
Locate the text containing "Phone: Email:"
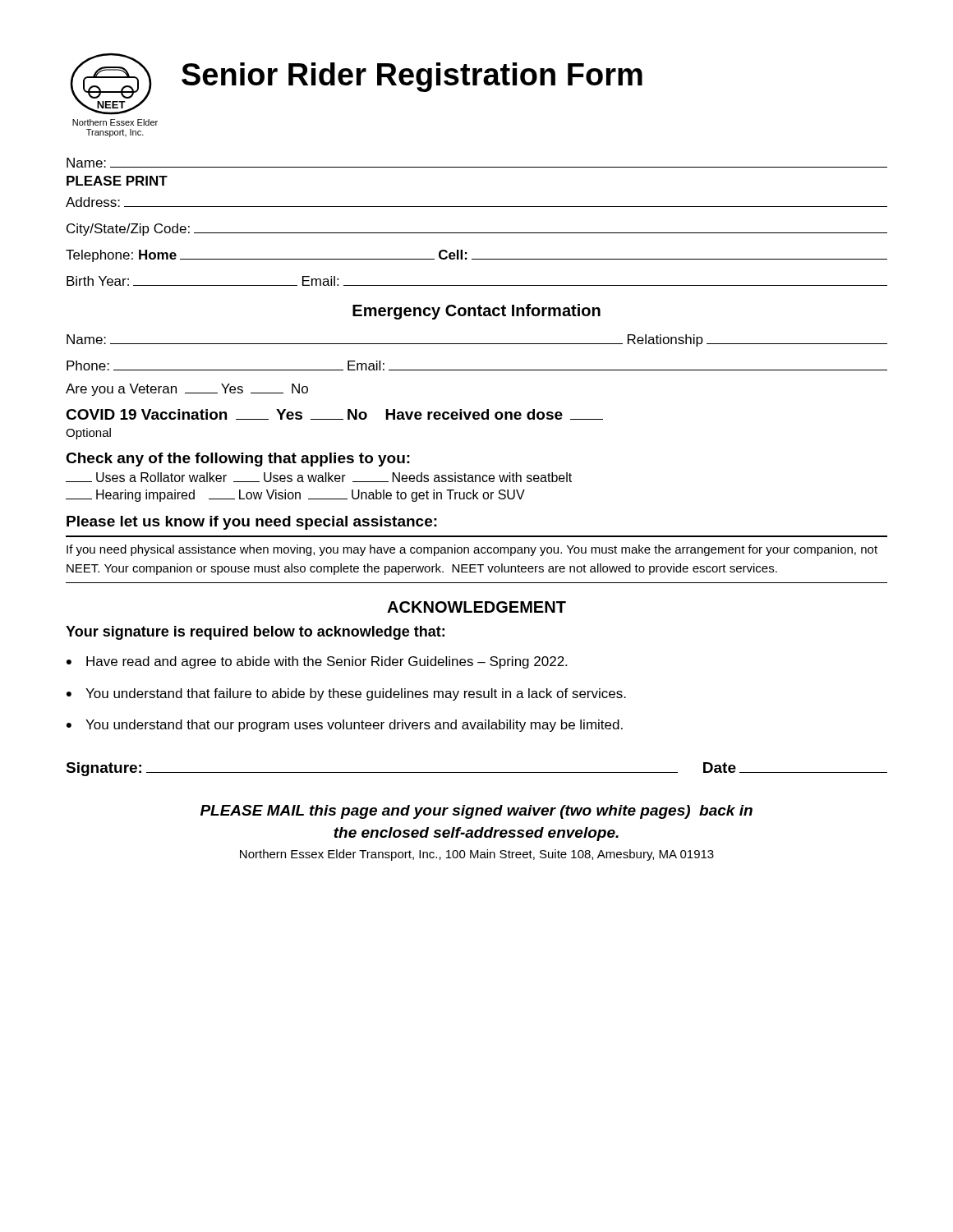coord(476,365)
